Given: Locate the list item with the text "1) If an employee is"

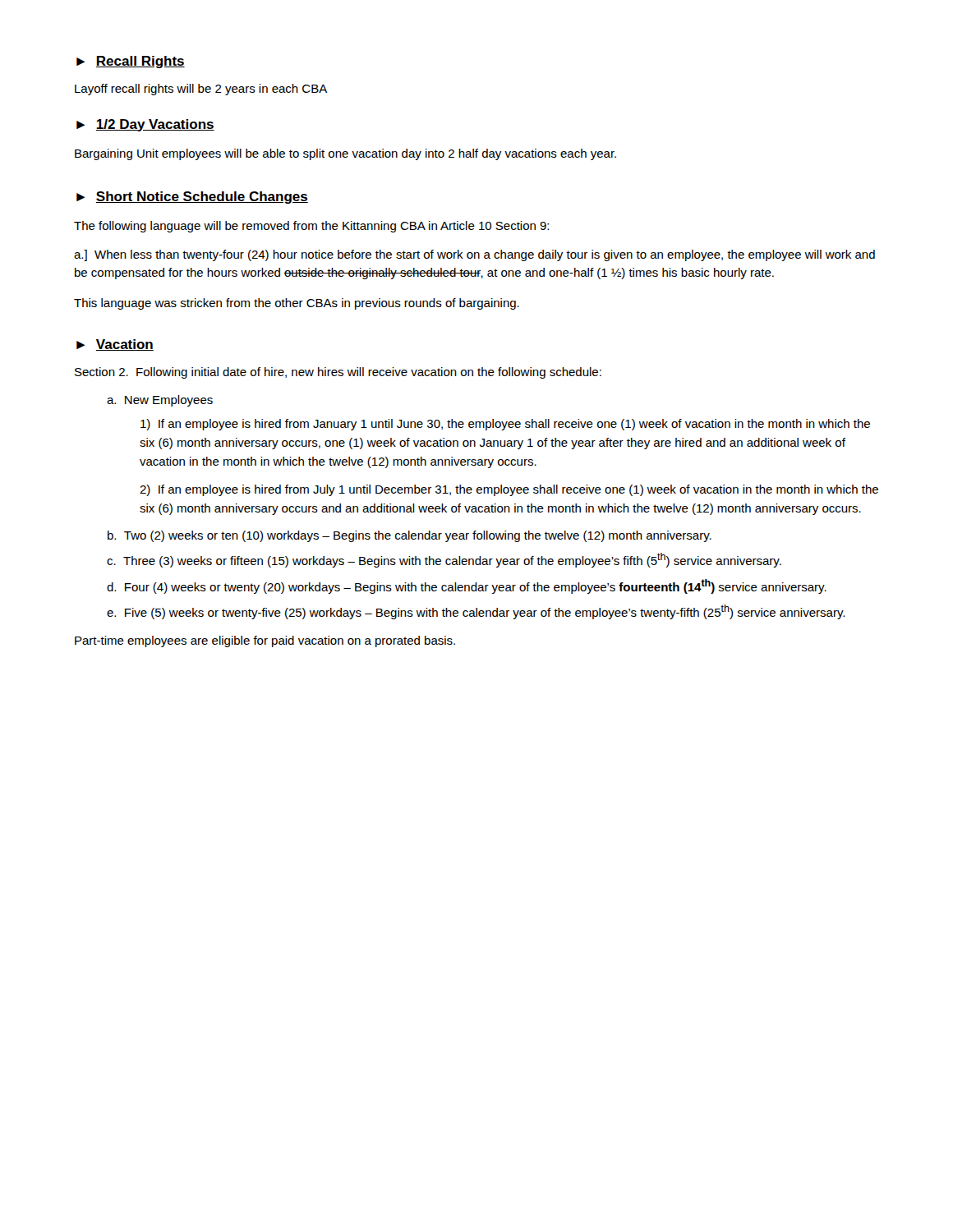Looking at the screenshot, I should [x=505, y=442].
